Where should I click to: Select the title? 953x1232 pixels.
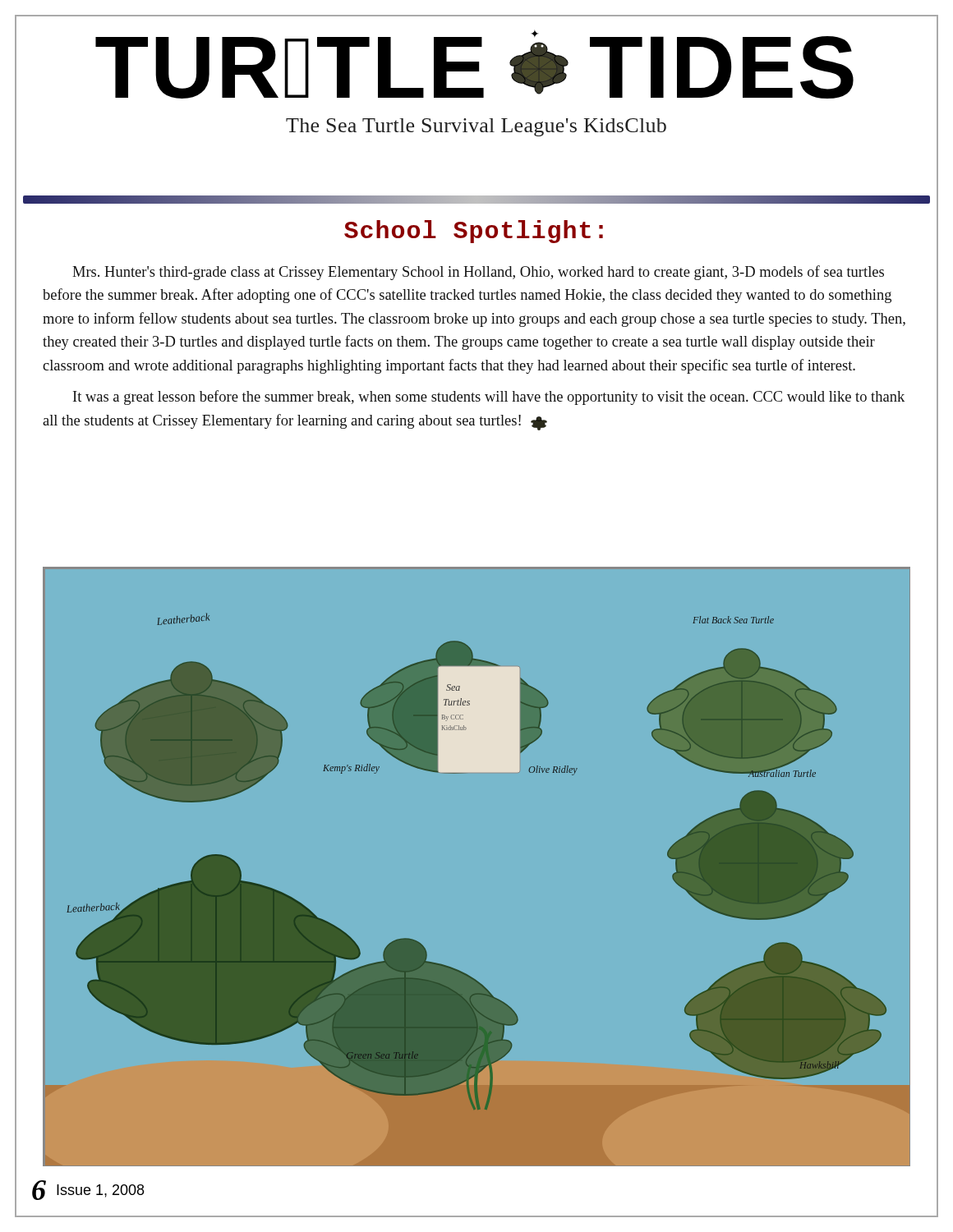click(x=476, y=67)
